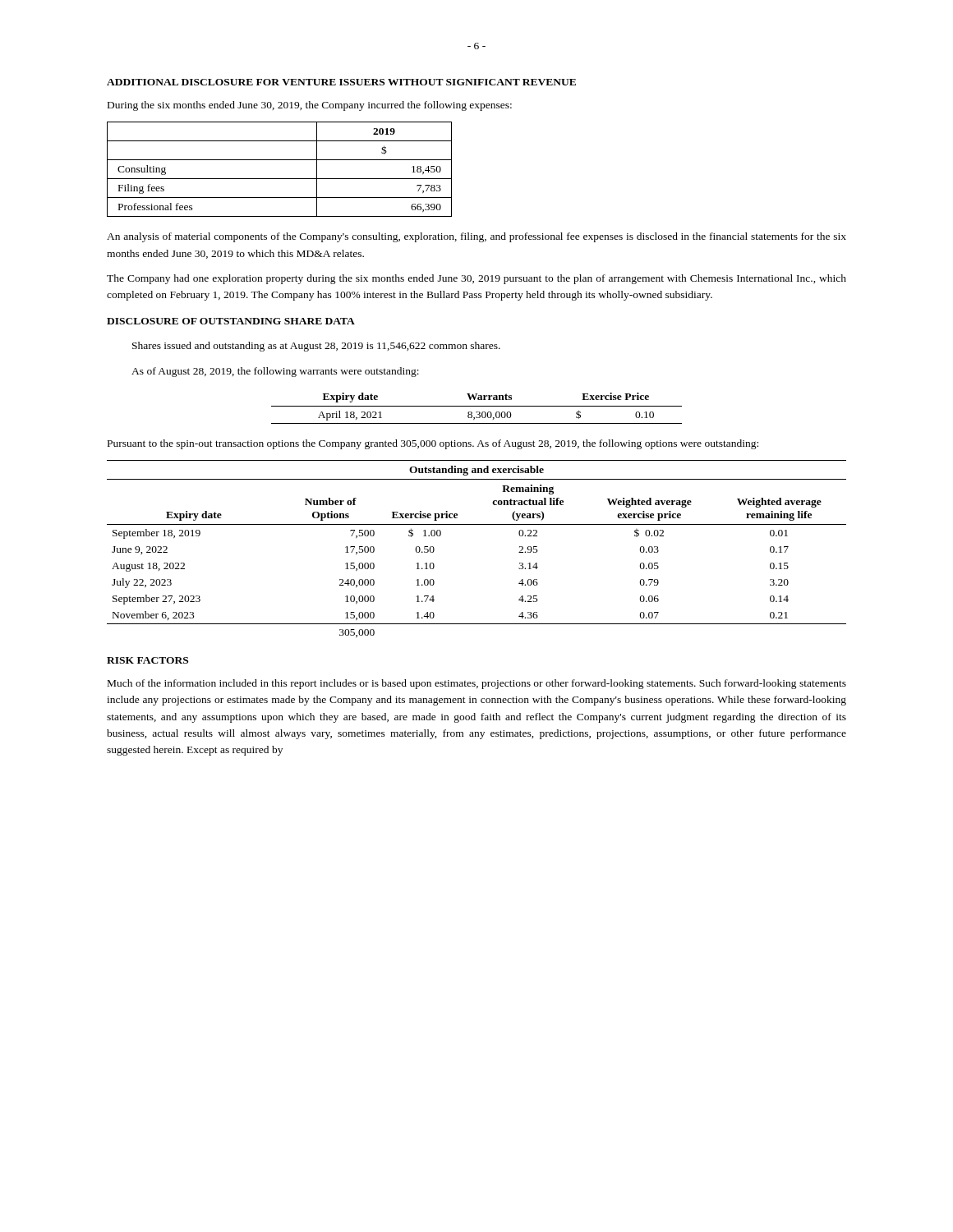This screenshot has height=1232, width=953.
Task: Point to the section header beginning "ADDITIONAL DISCLOSURE FOR VENTURE ISSUERS WITHOUT"
Action: pos(342,82)
